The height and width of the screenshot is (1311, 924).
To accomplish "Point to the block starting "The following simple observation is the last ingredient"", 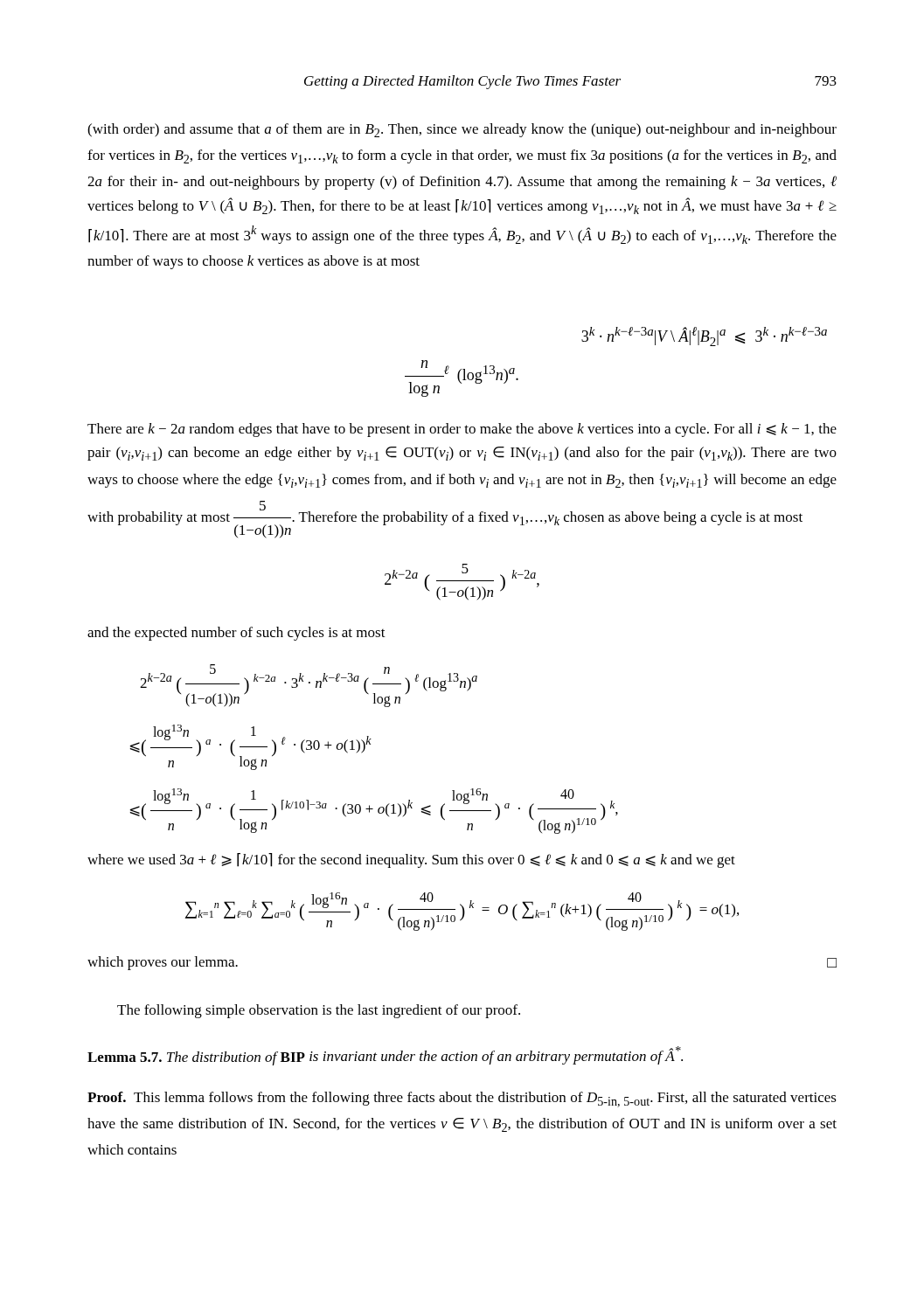I will [x=319, y=1010].
